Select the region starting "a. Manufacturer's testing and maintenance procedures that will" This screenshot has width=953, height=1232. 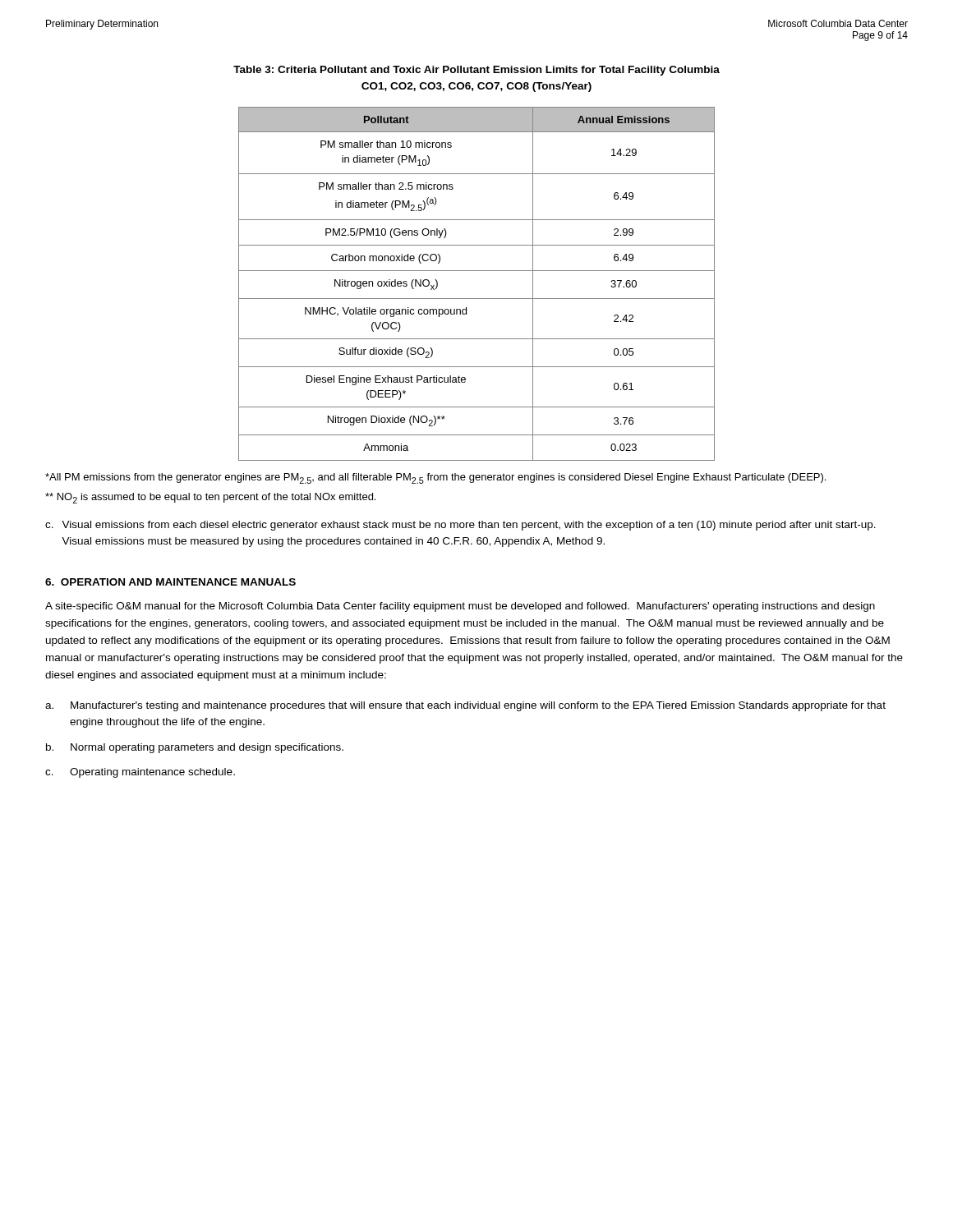[476, 714]
